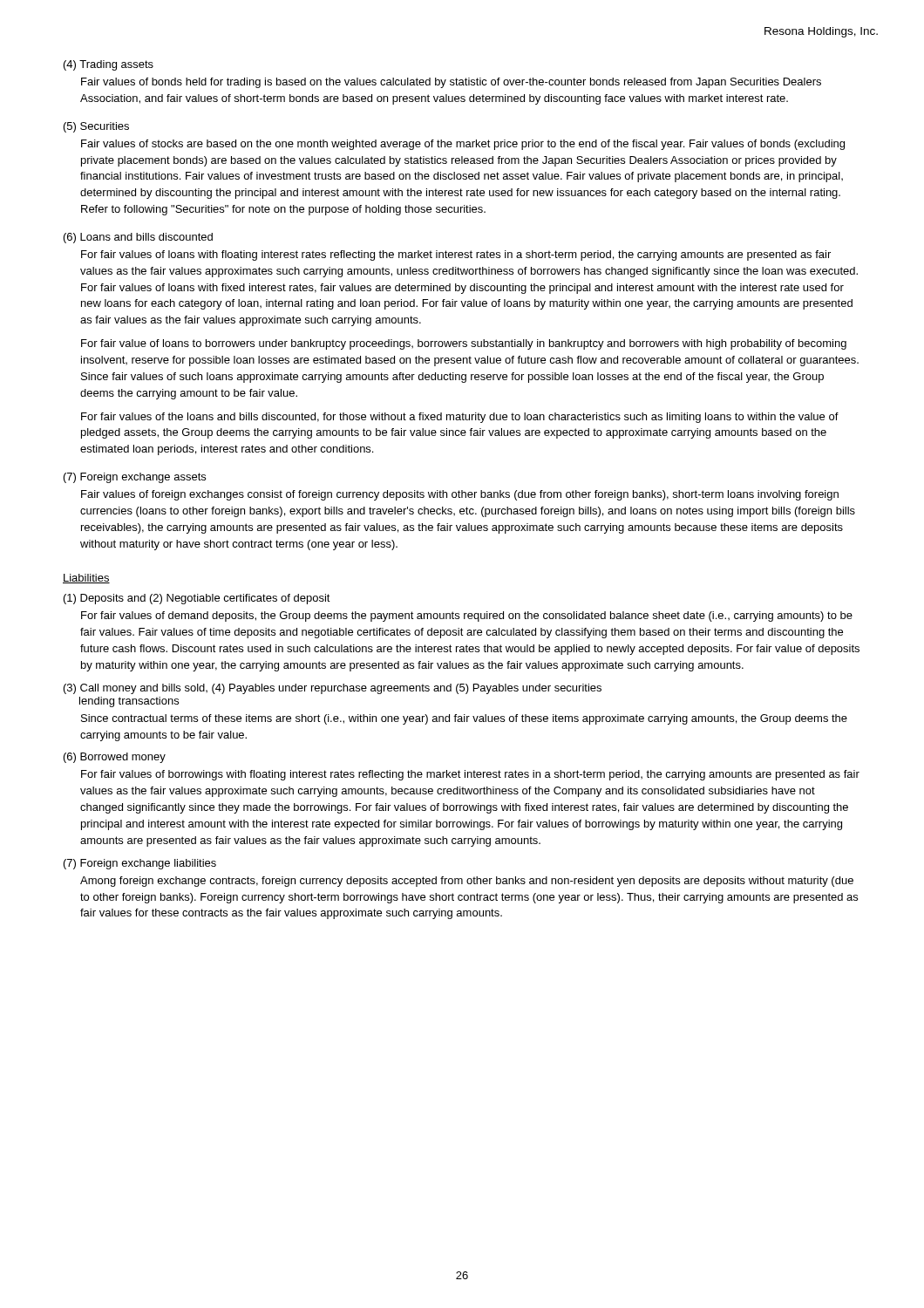Image resolution: width=924 pixels, height=1308 pixels.
Task: Click where it says "(6) Borrowed money"
Action: pyautogui.click(x=114, y=757)
